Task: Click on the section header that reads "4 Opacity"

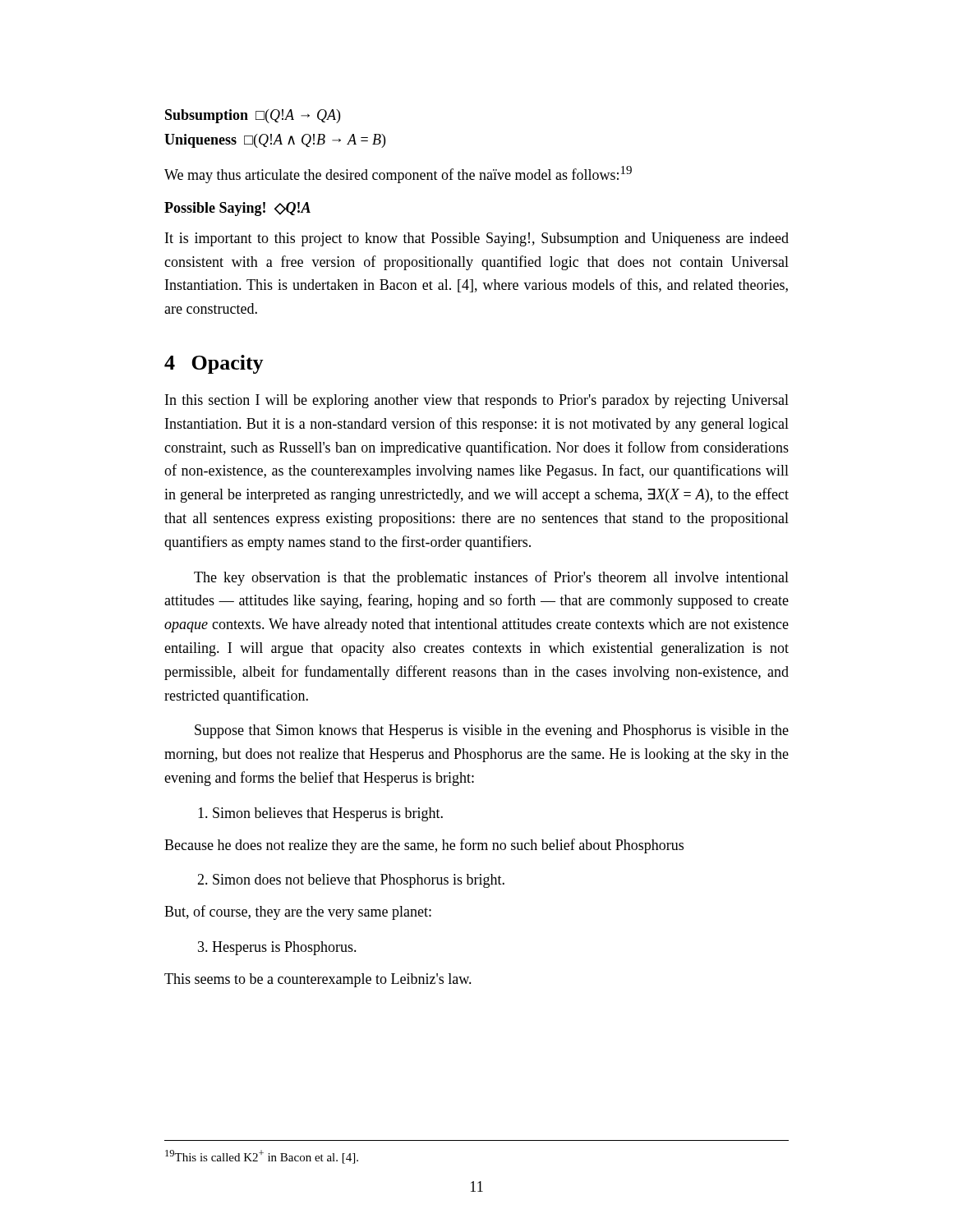Action: point(214,363)
